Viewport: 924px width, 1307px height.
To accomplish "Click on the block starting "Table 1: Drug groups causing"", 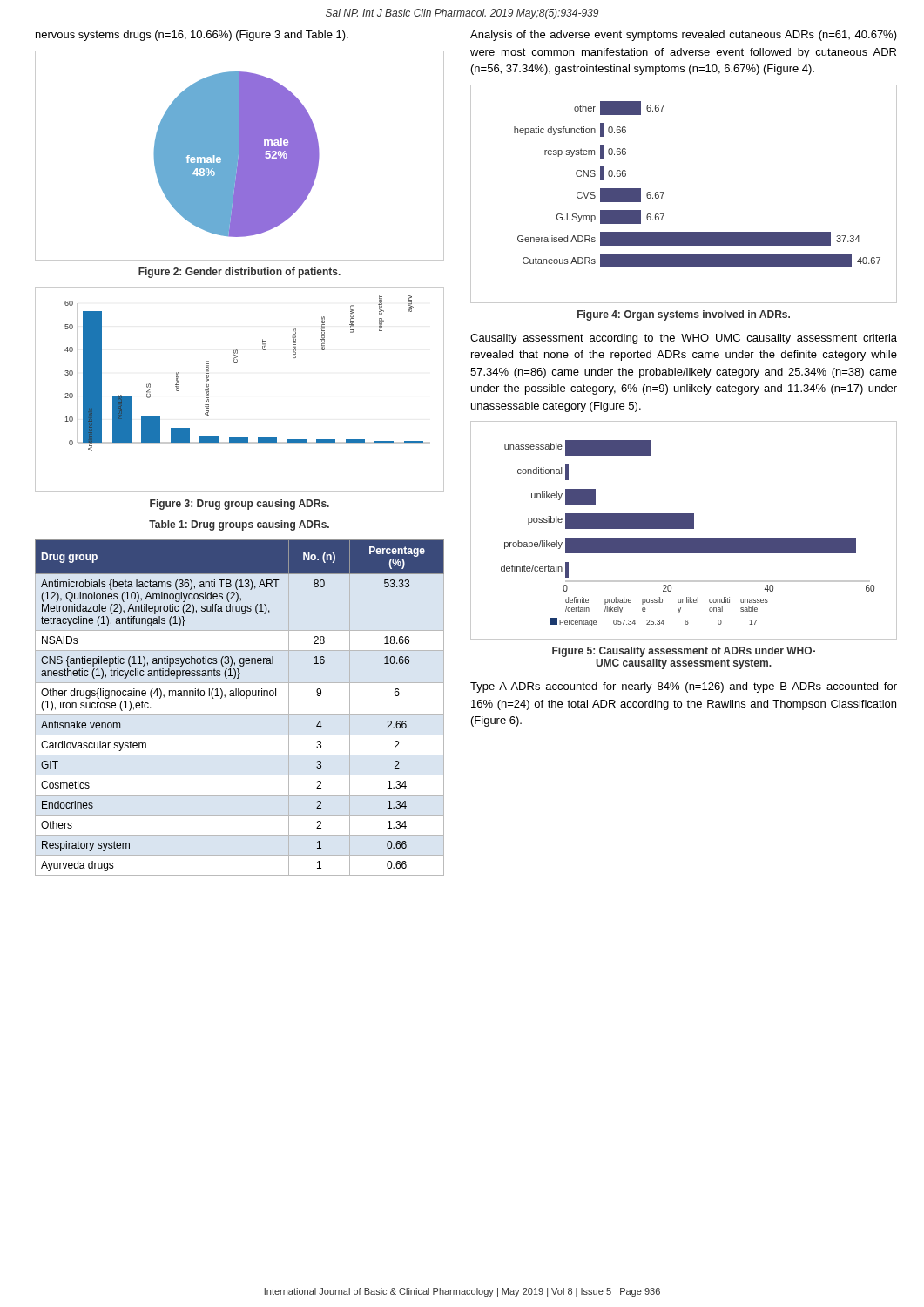I will pyautogui.click(x=240, y=524).
